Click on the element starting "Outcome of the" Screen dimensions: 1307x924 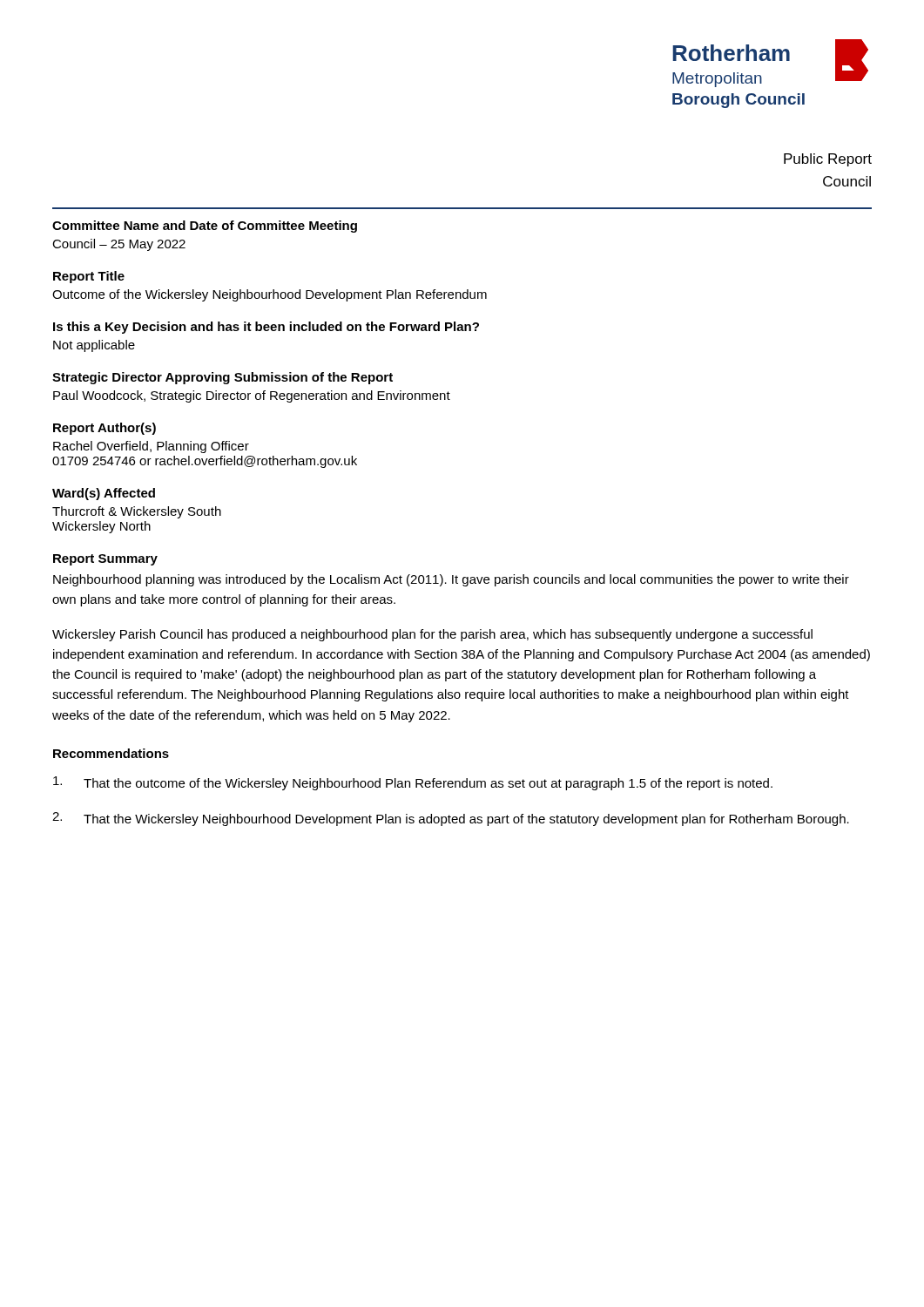270,294
